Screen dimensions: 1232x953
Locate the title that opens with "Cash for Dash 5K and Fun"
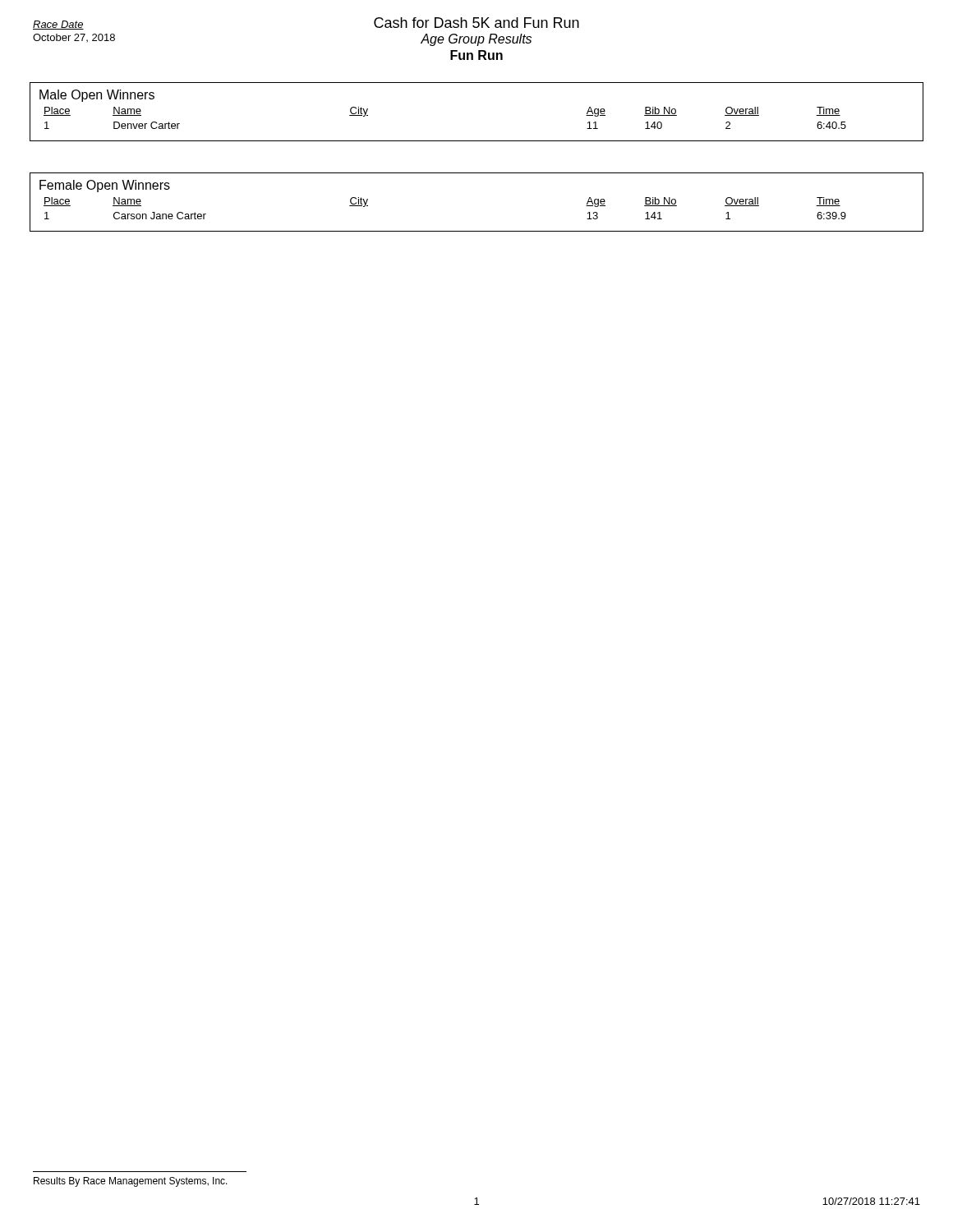[476, 23]
